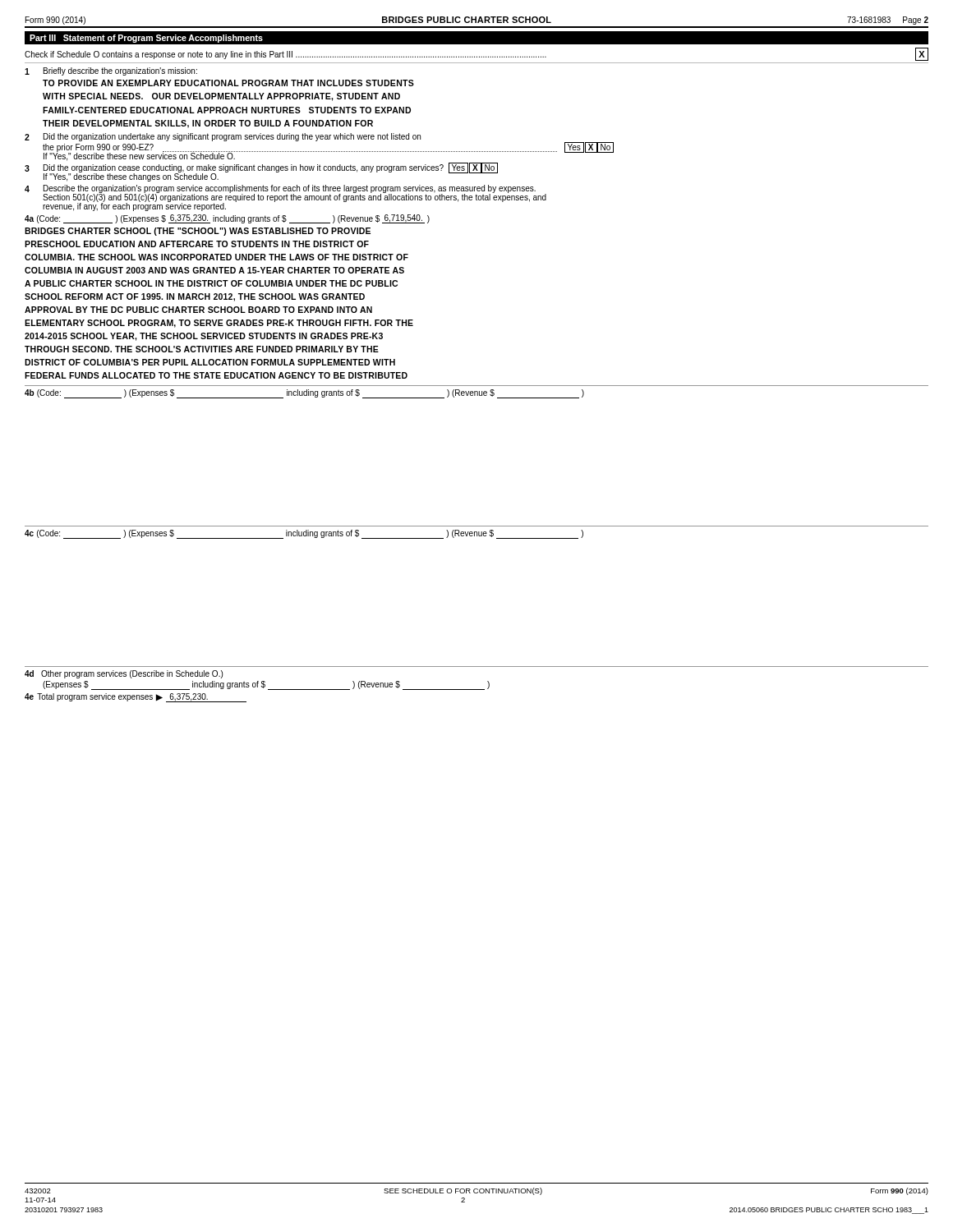
Task: Locate the text "Part III Statement of Program Service Accomplishments"
Action: tap(146, 38)
